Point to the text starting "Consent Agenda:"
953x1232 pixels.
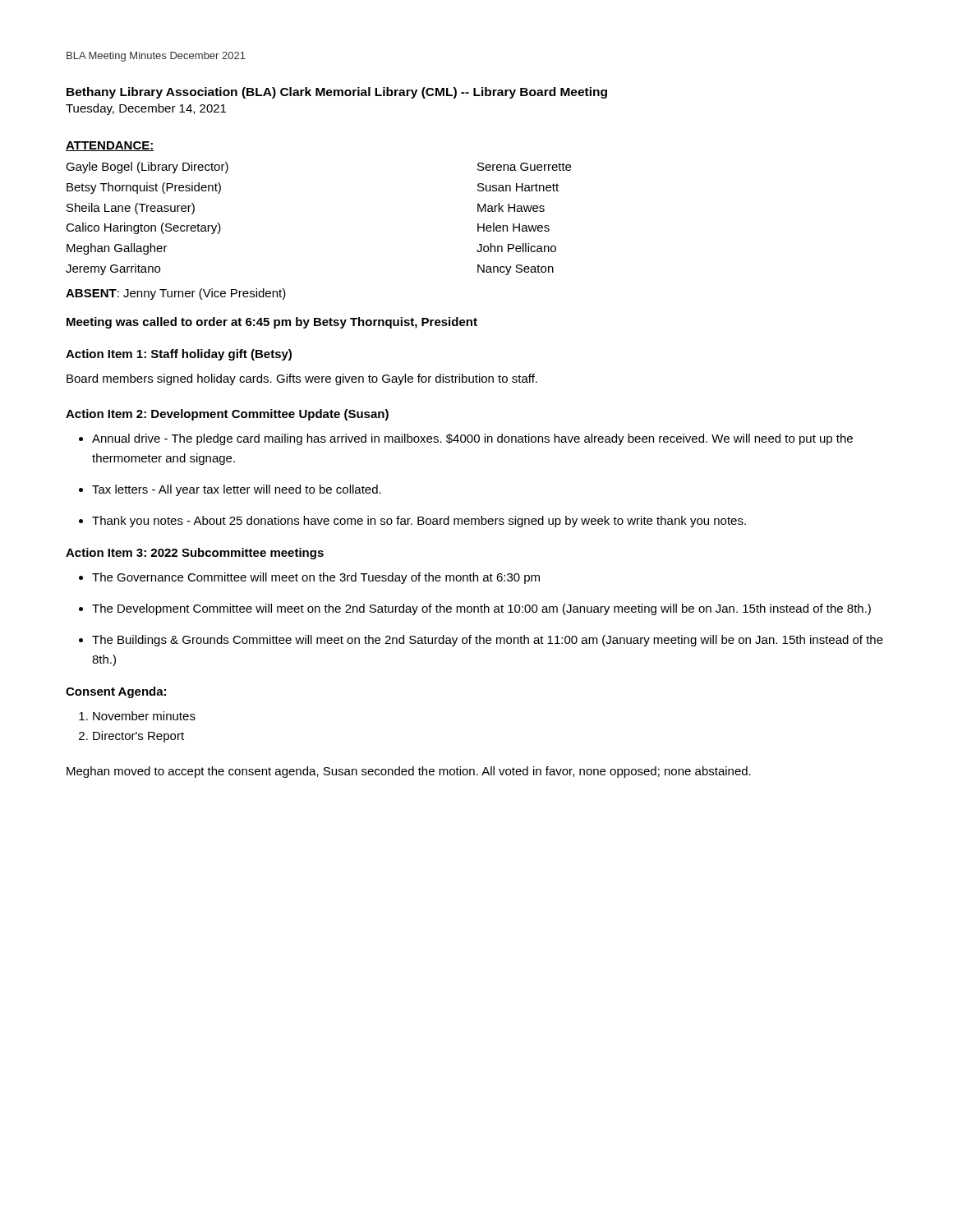117,691
